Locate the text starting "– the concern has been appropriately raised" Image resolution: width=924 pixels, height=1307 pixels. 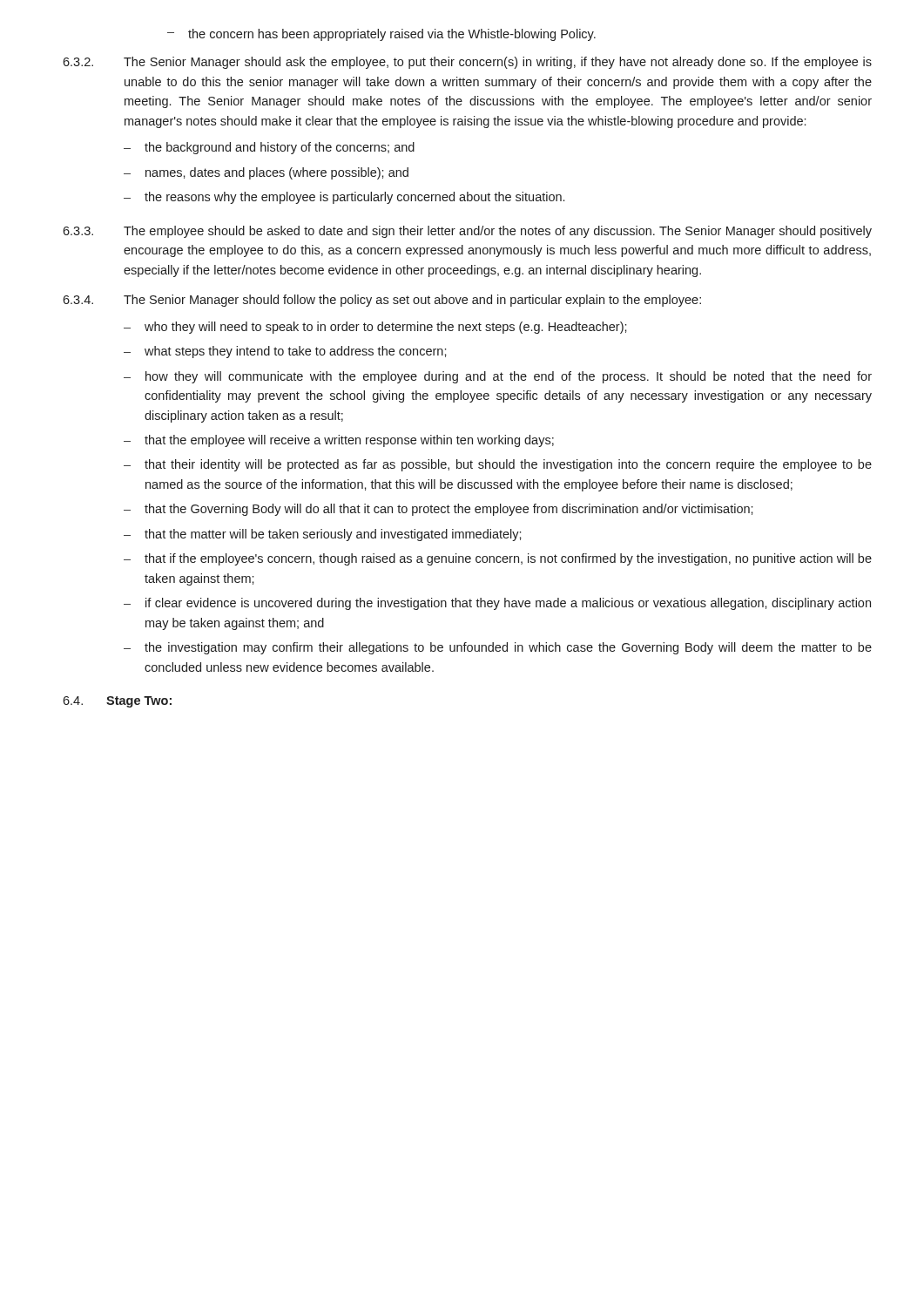(x=519, y=34)
